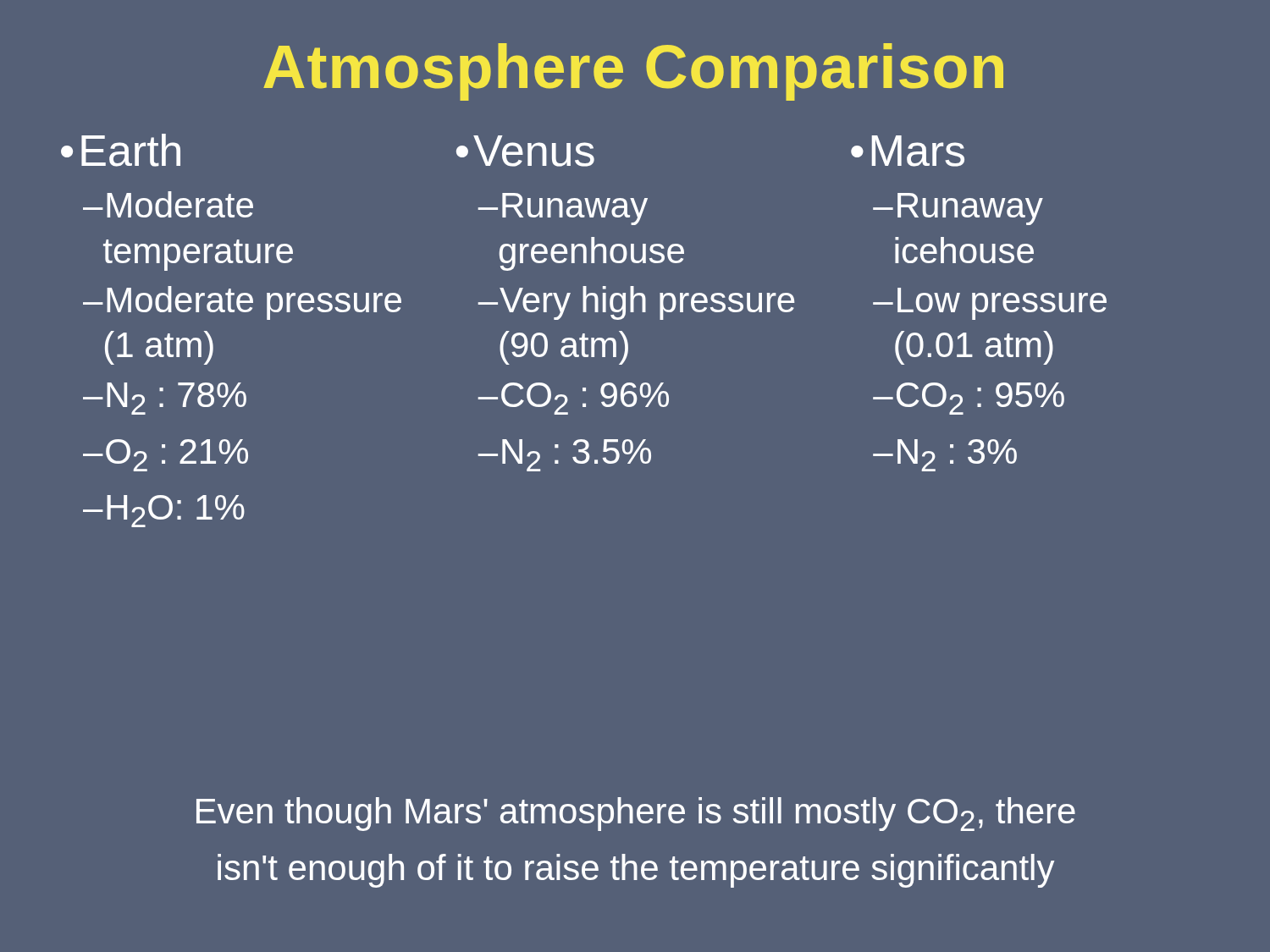The height and width of the screenshot is (952, 1270).
Task: Click on the list item that says "–Moderate pressure (1"
Action: pyautogui.click(x=243, y=322)
